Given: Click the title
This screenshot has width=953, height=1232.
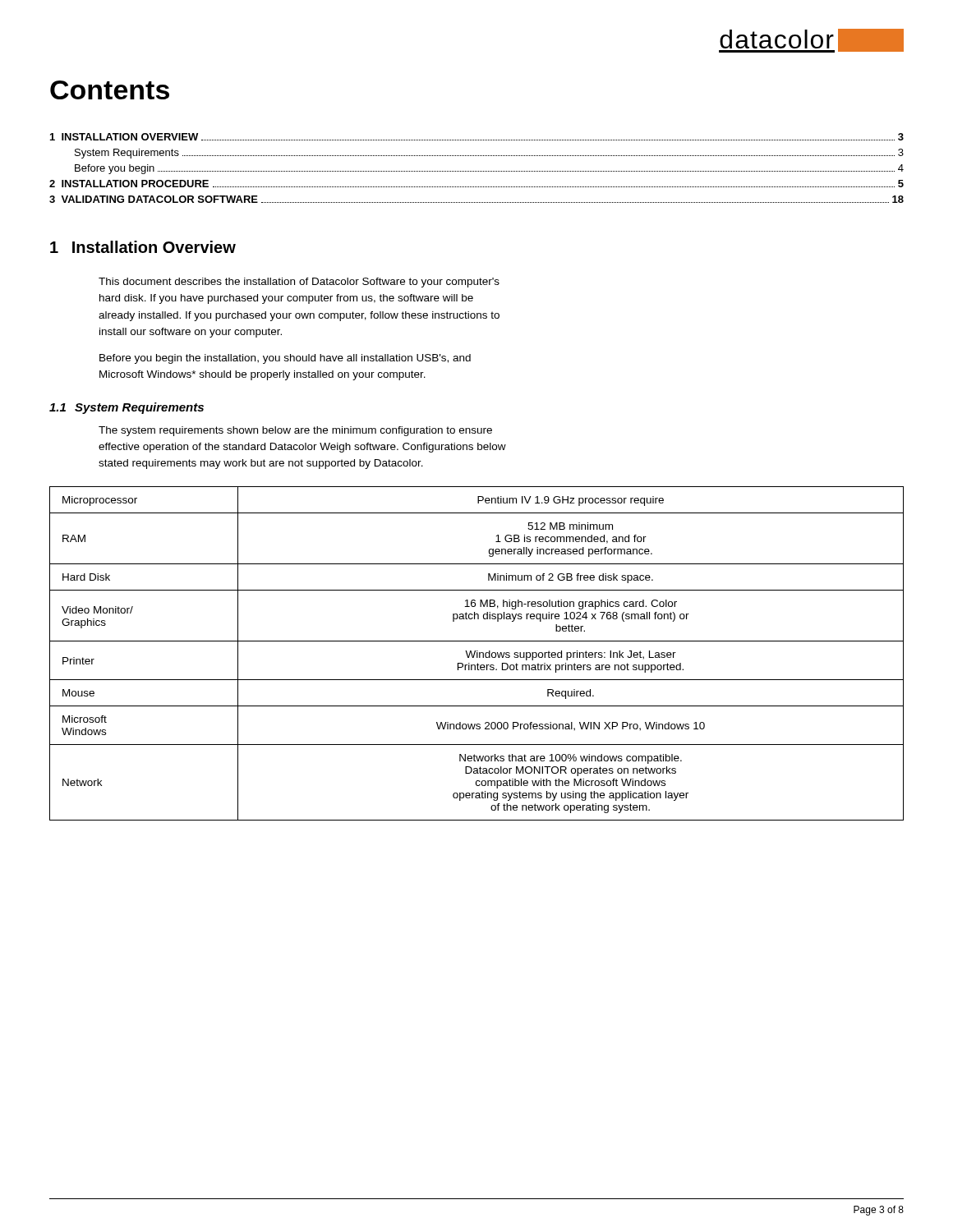Looking at the screenshot, I should [110, 90].
